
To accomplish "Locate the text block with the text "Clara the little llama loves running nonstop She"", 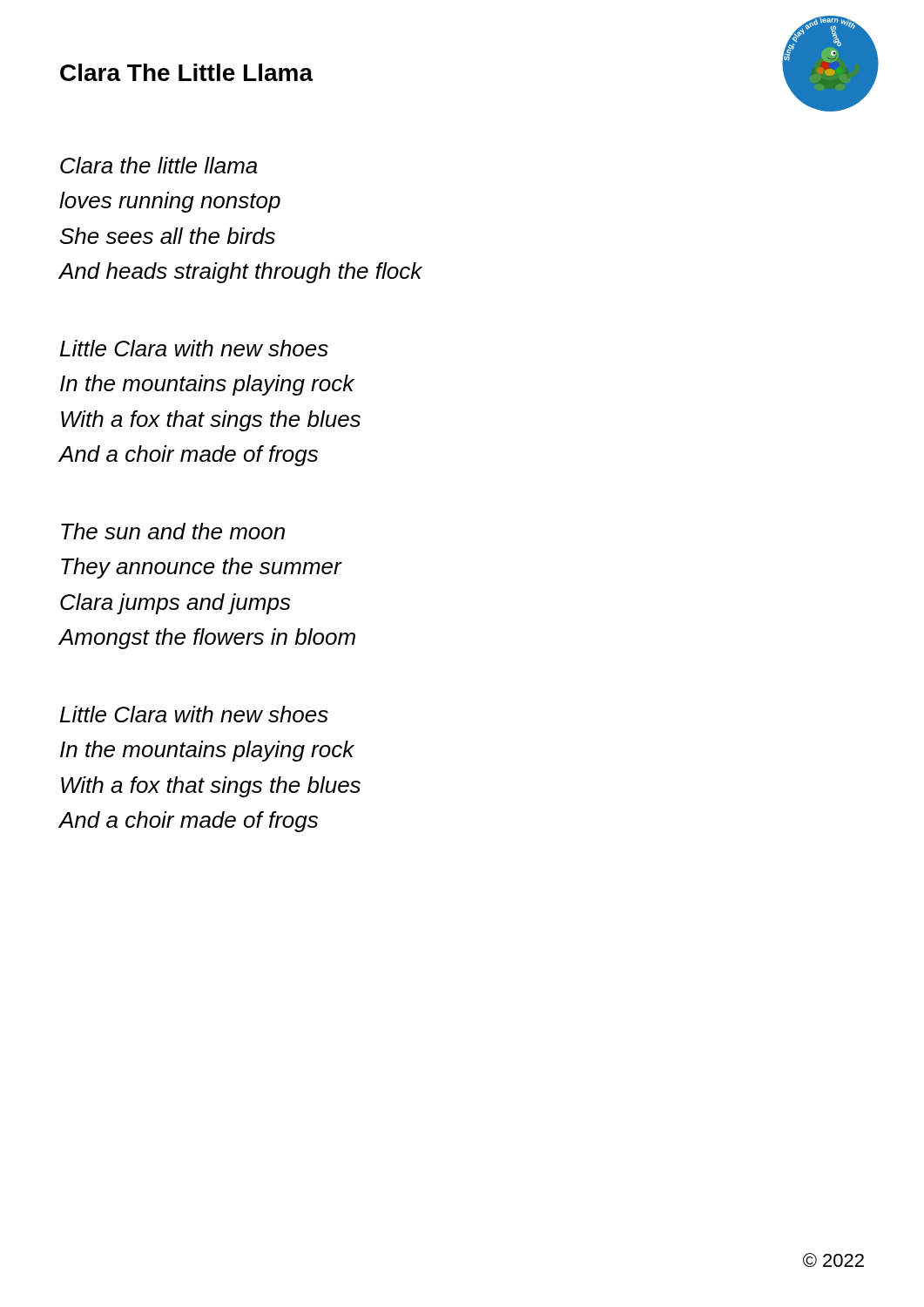I will pyautogui.click(x=240, y=218).
